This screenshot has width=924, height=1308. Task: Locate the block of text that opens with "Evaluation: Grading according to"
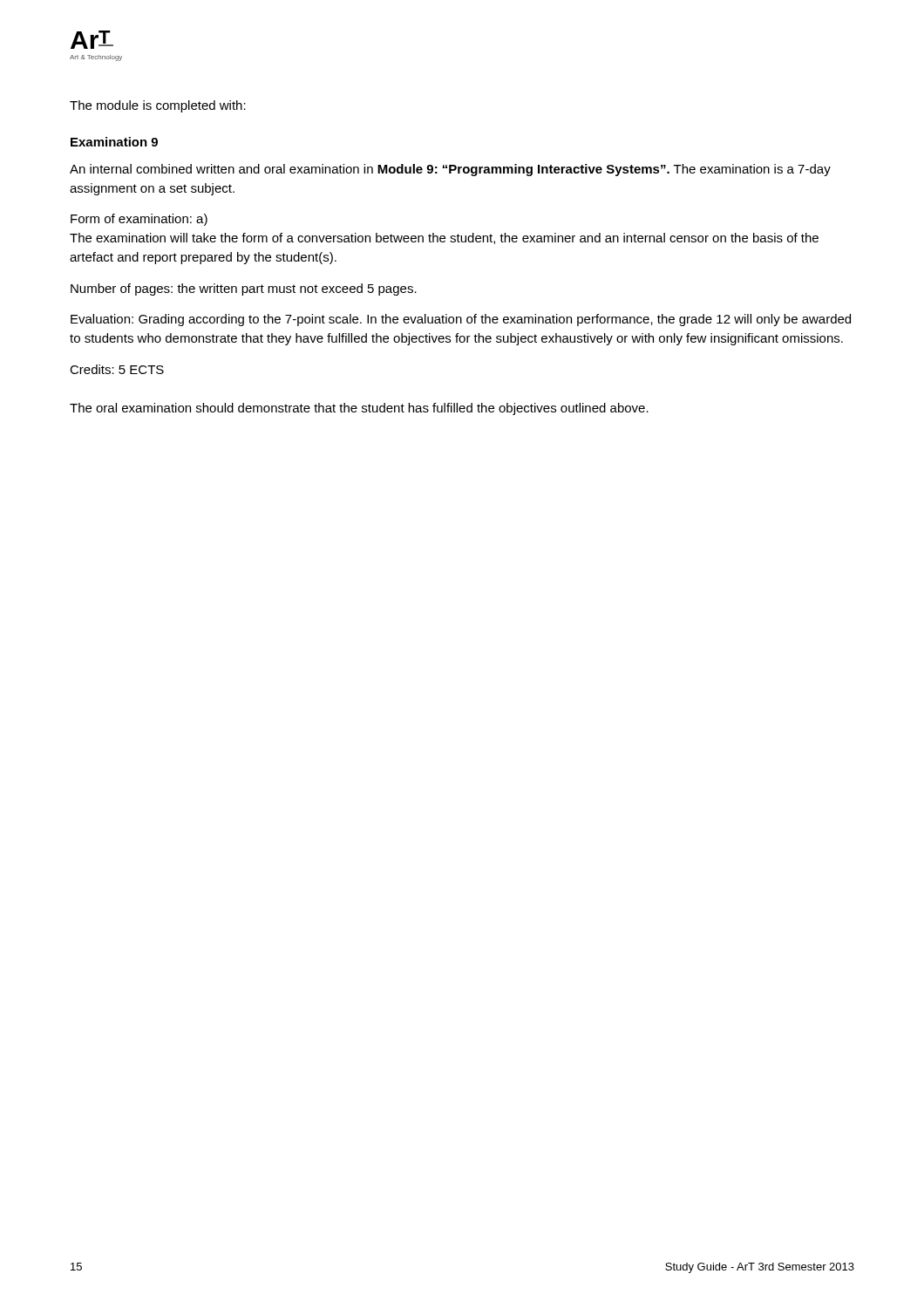(x=461, y=328)
